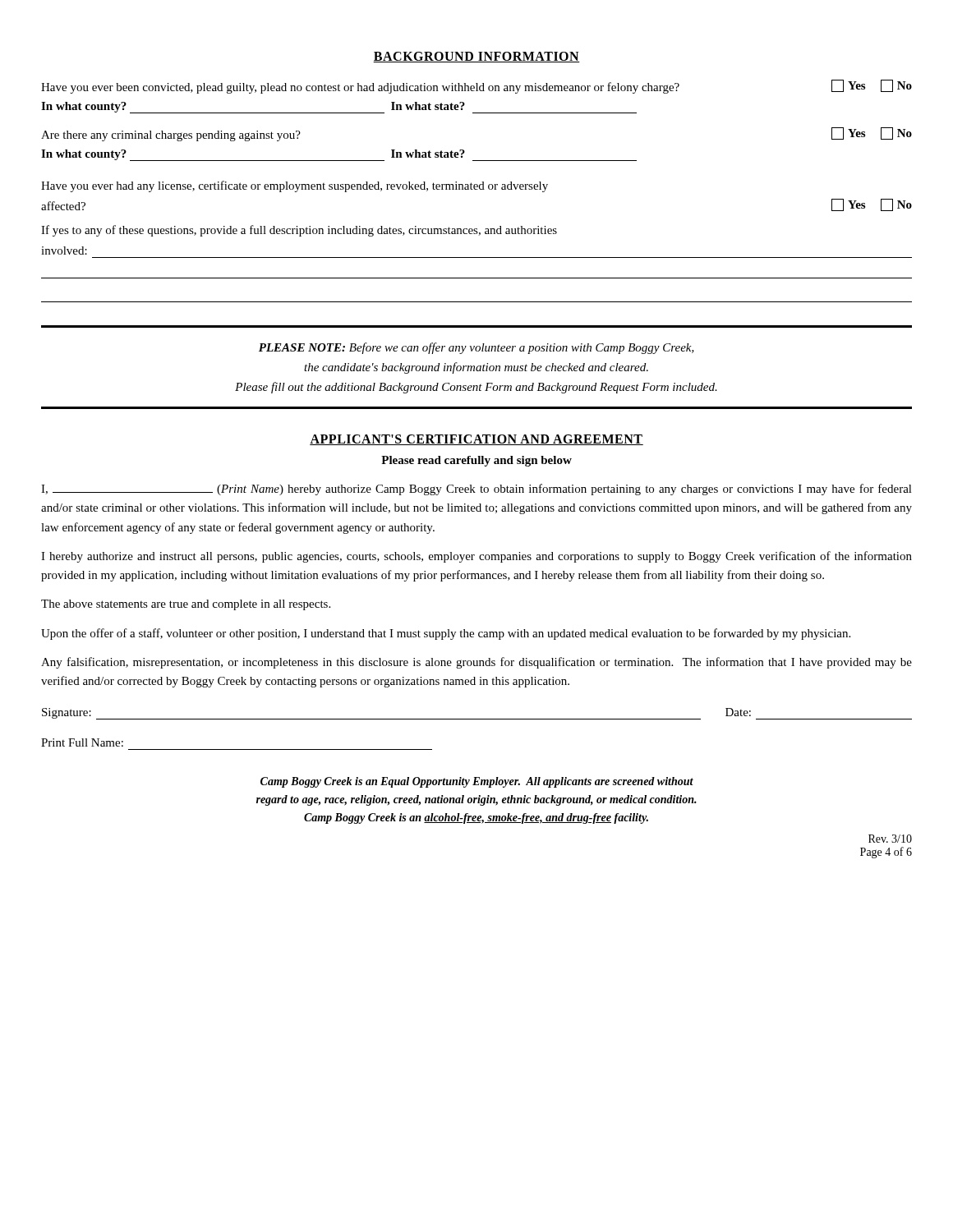The height and width of the screenshot is (1232, 953).
Task: Find the block on this page that starts "Upon the offer of a staff, volunteer or"
Action: tap(446, 633)
